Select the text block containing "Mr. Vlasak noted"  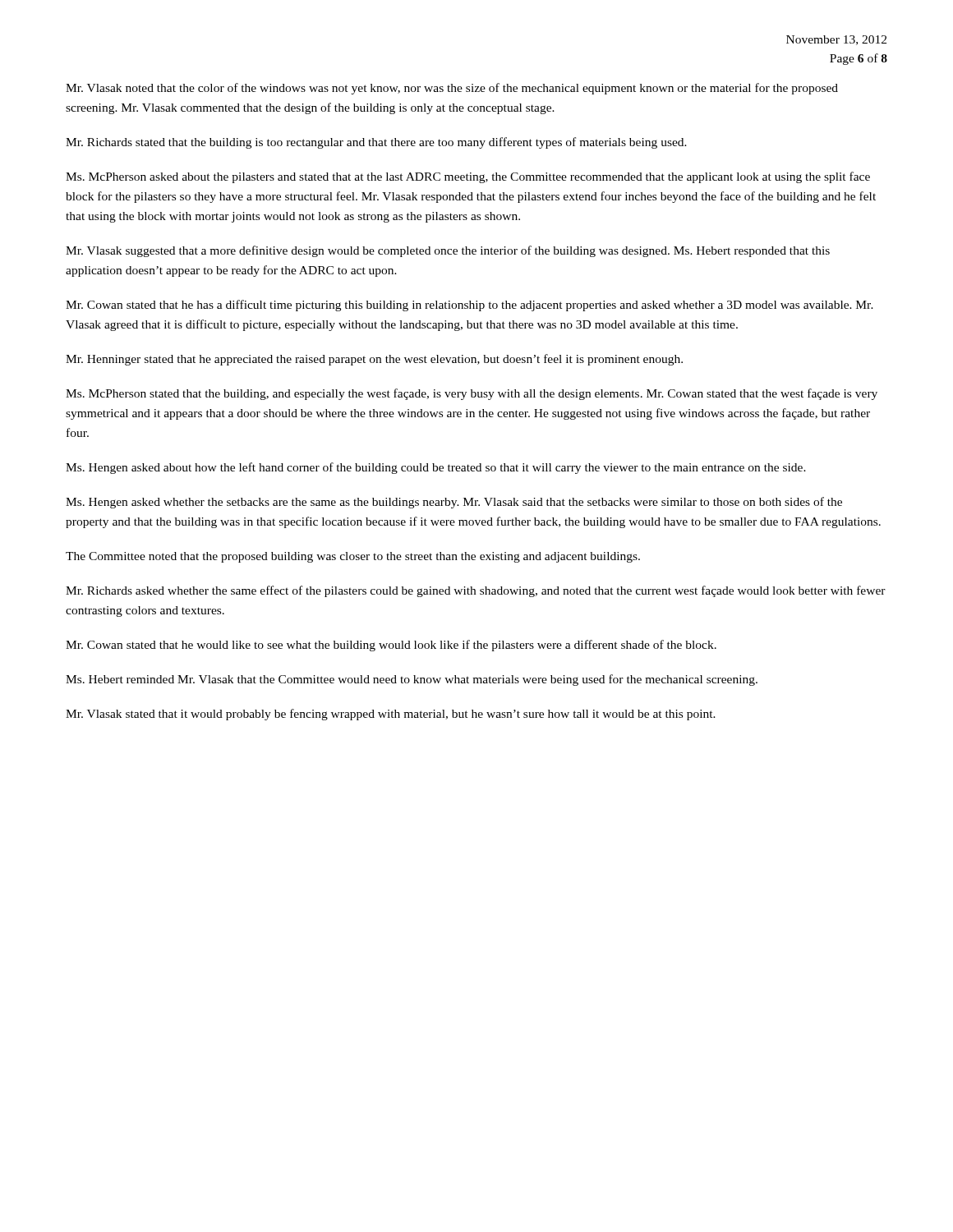[x=452, y=97]
